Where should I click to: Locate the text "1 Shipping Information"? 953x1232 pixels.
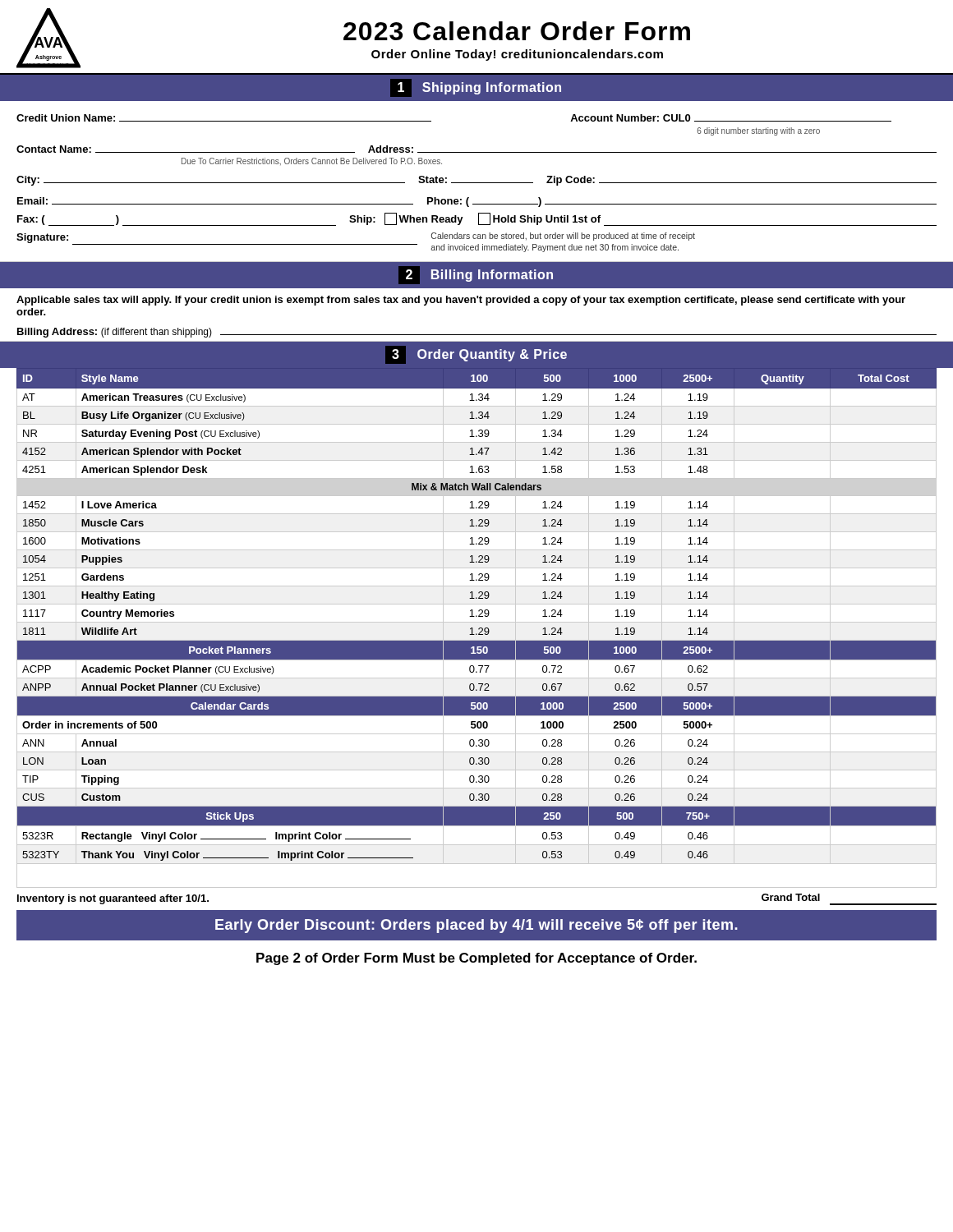(476, 88)
